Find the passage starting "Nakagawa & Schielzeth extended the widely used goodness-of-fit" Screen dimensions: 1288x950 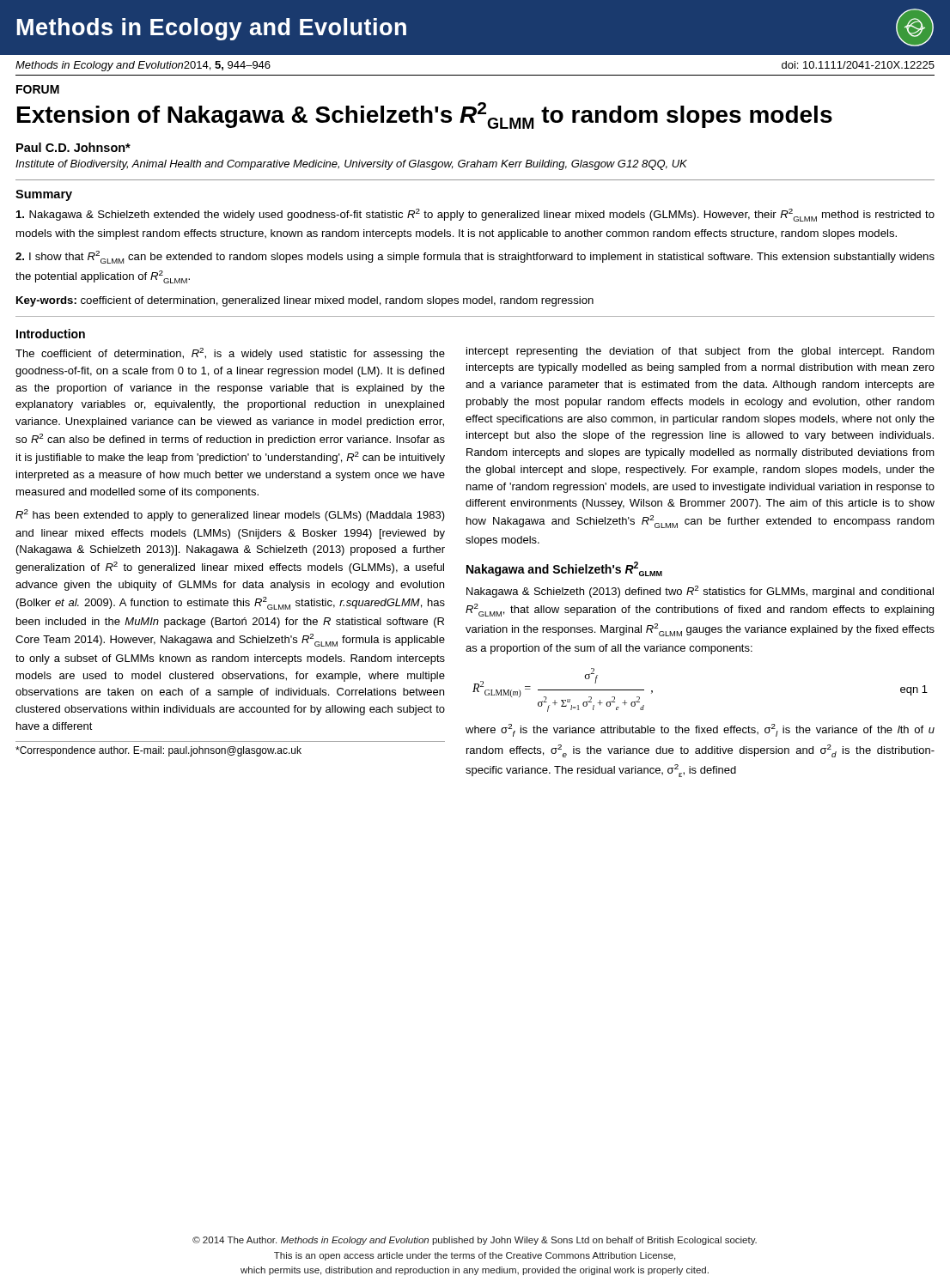[x=475, y=223]
